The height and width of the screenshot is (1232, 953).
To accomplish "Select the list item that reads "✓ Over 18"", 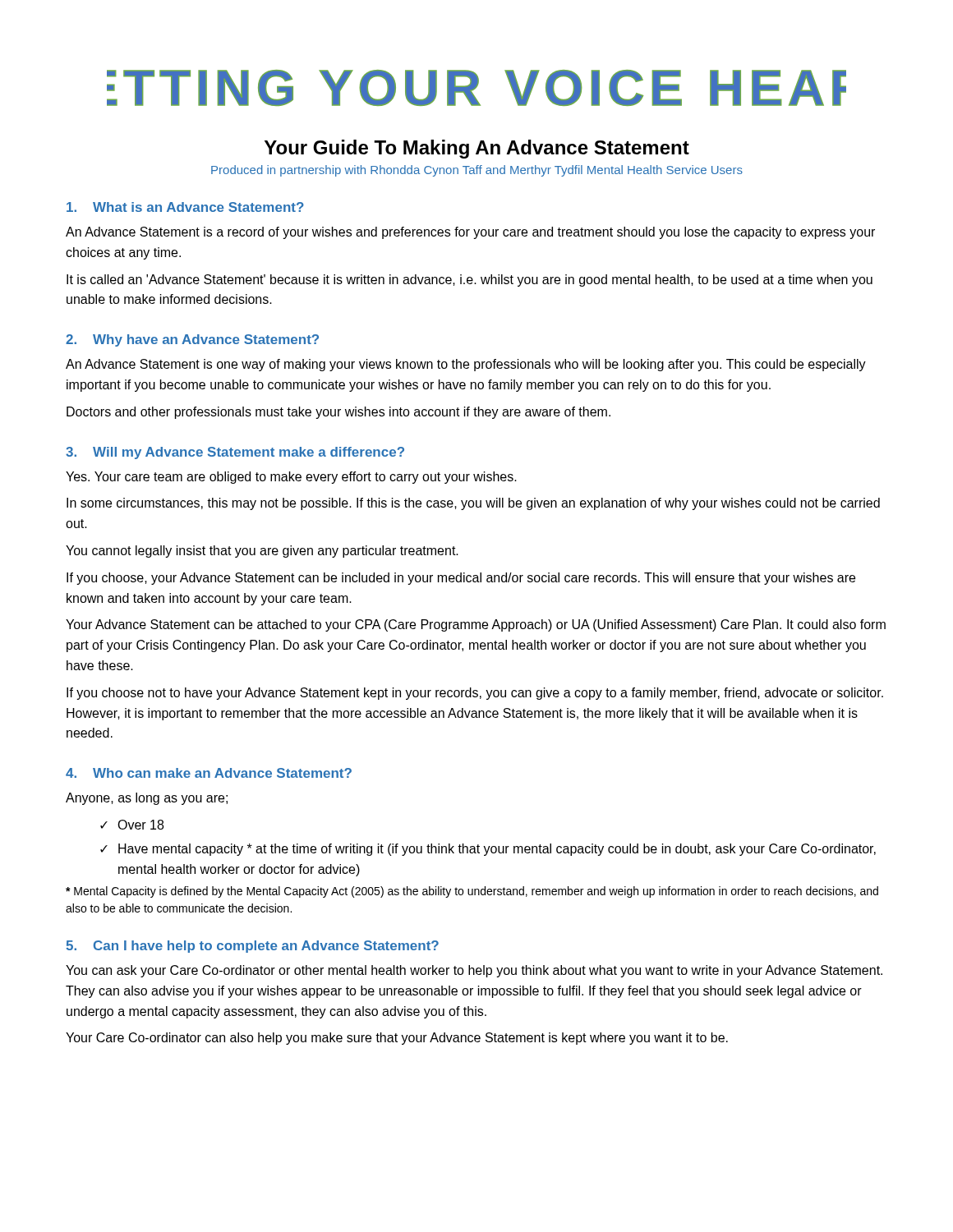I will click(x=131, y=826).
